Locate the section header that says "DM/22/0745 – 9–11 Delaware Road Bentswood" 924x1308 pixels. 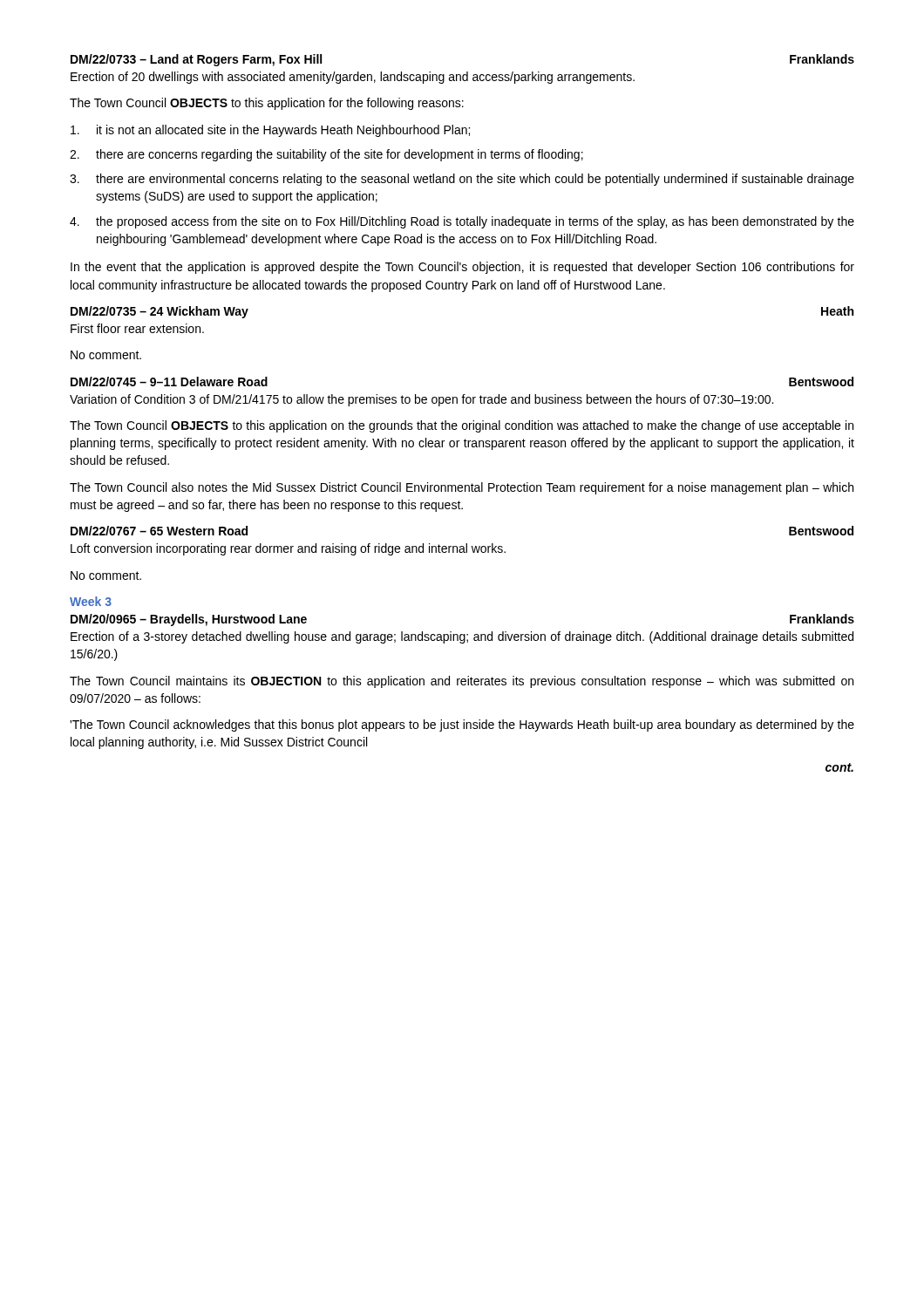click(167, 382)
